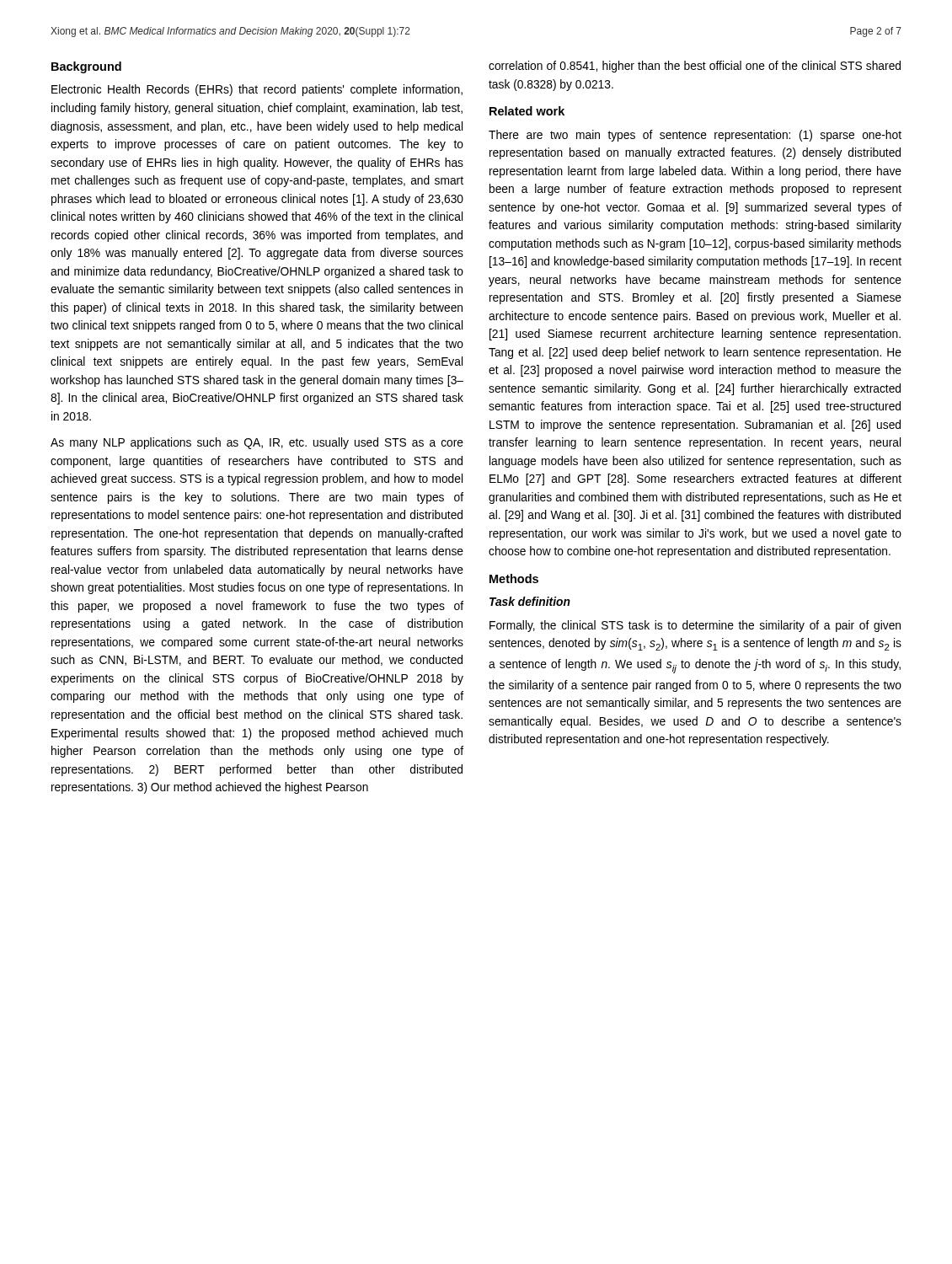Point to the block beginning "Formally, the clinical STS task is to determine"
Viewport: 952px width, 1264px height.
tap(695, 683)
